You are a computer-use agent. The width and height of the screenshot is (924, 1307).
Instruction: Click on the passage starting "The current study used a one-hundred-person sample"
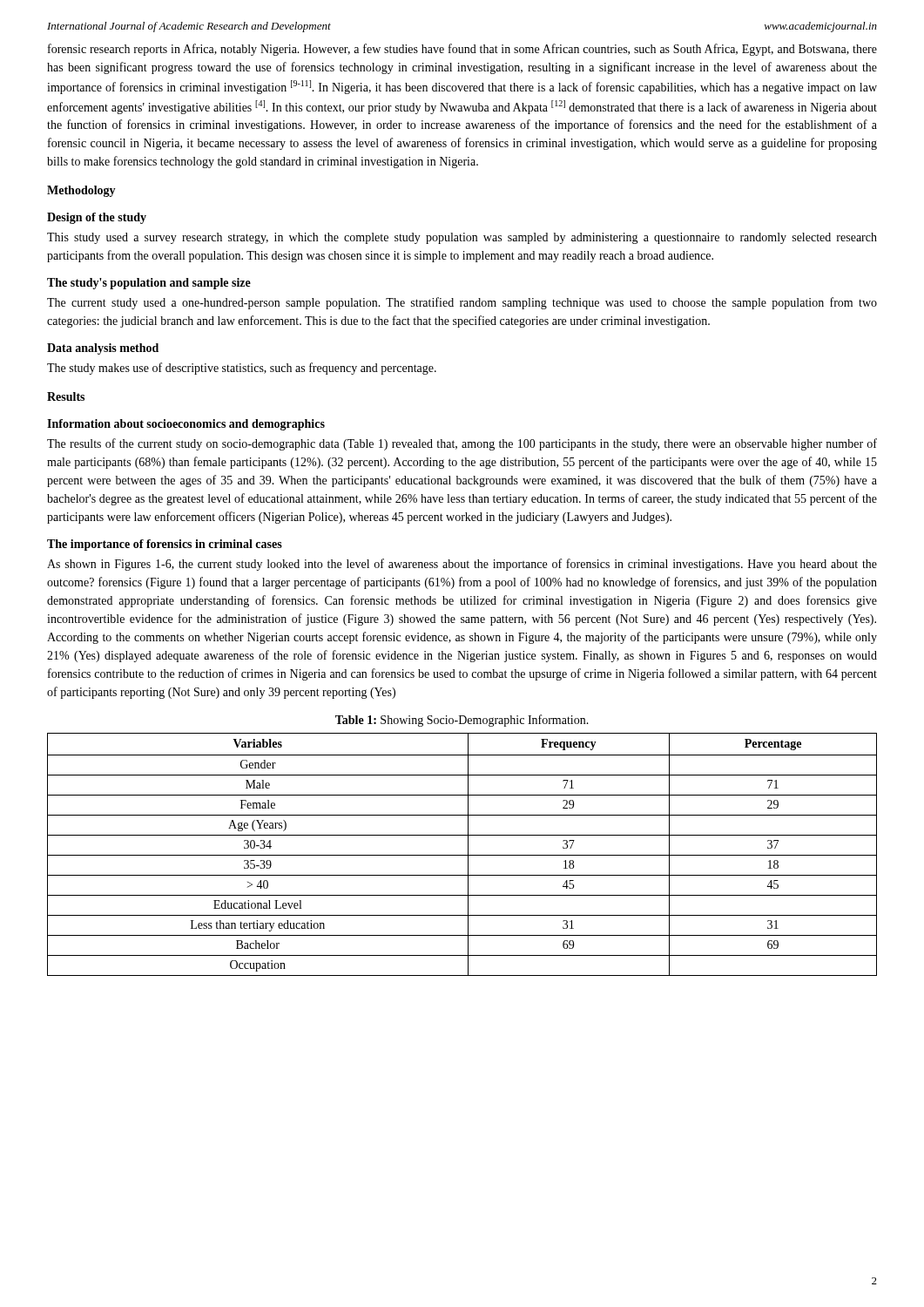click(x=462, y=312)
